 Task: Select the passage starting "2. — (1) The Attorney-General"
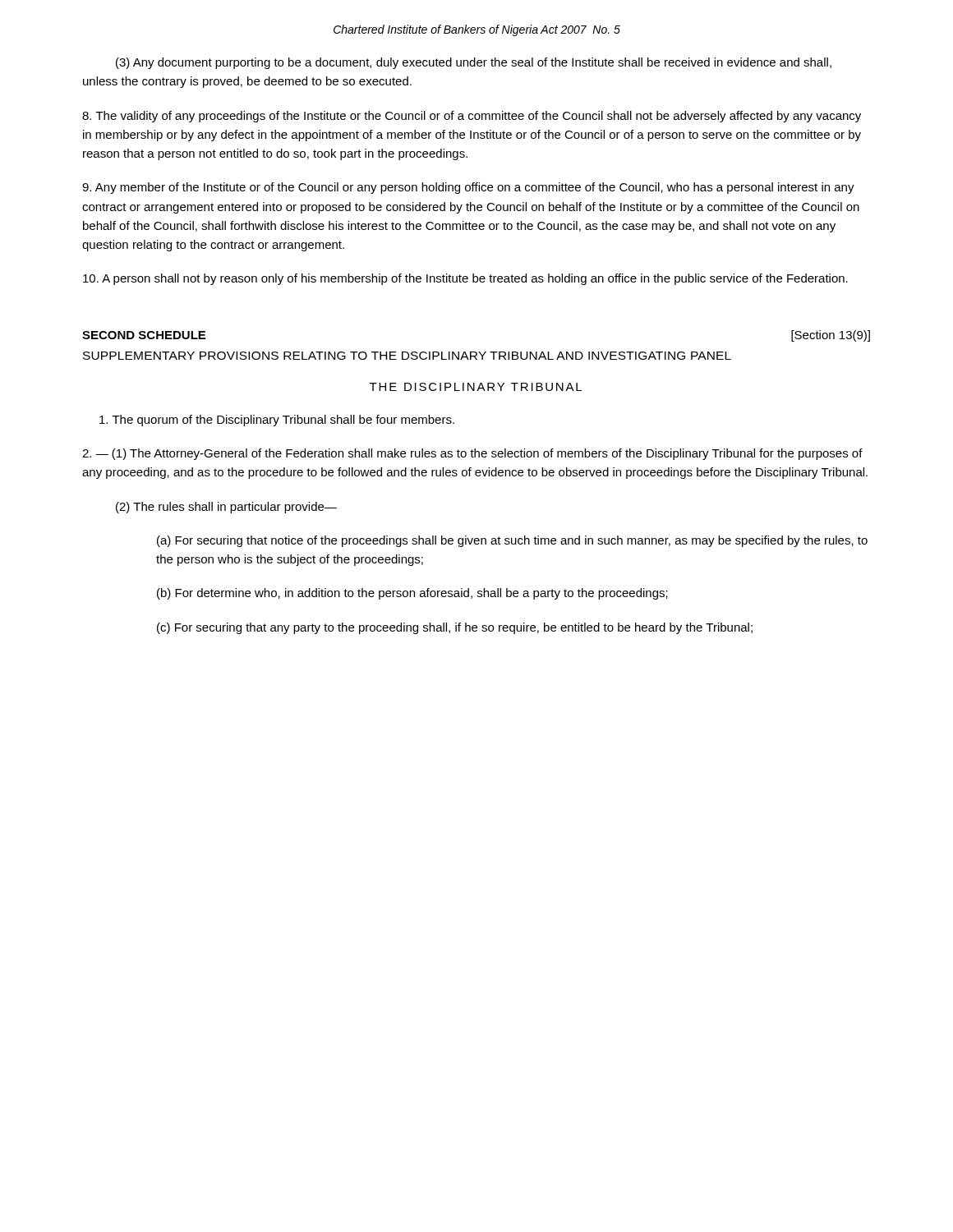pos(475,463)
